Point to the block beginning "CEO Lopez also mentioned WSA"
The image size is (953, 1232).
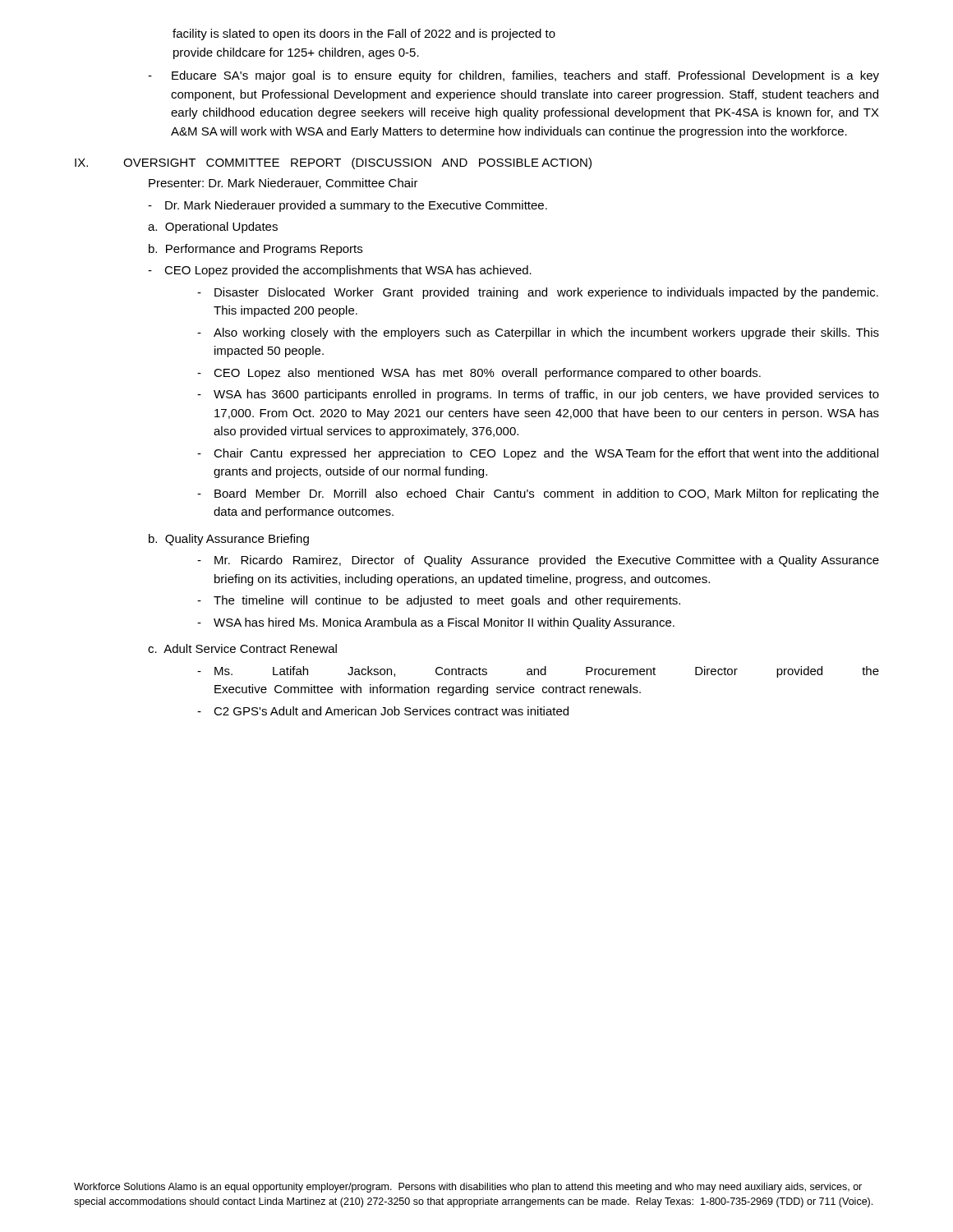[488, 372]
